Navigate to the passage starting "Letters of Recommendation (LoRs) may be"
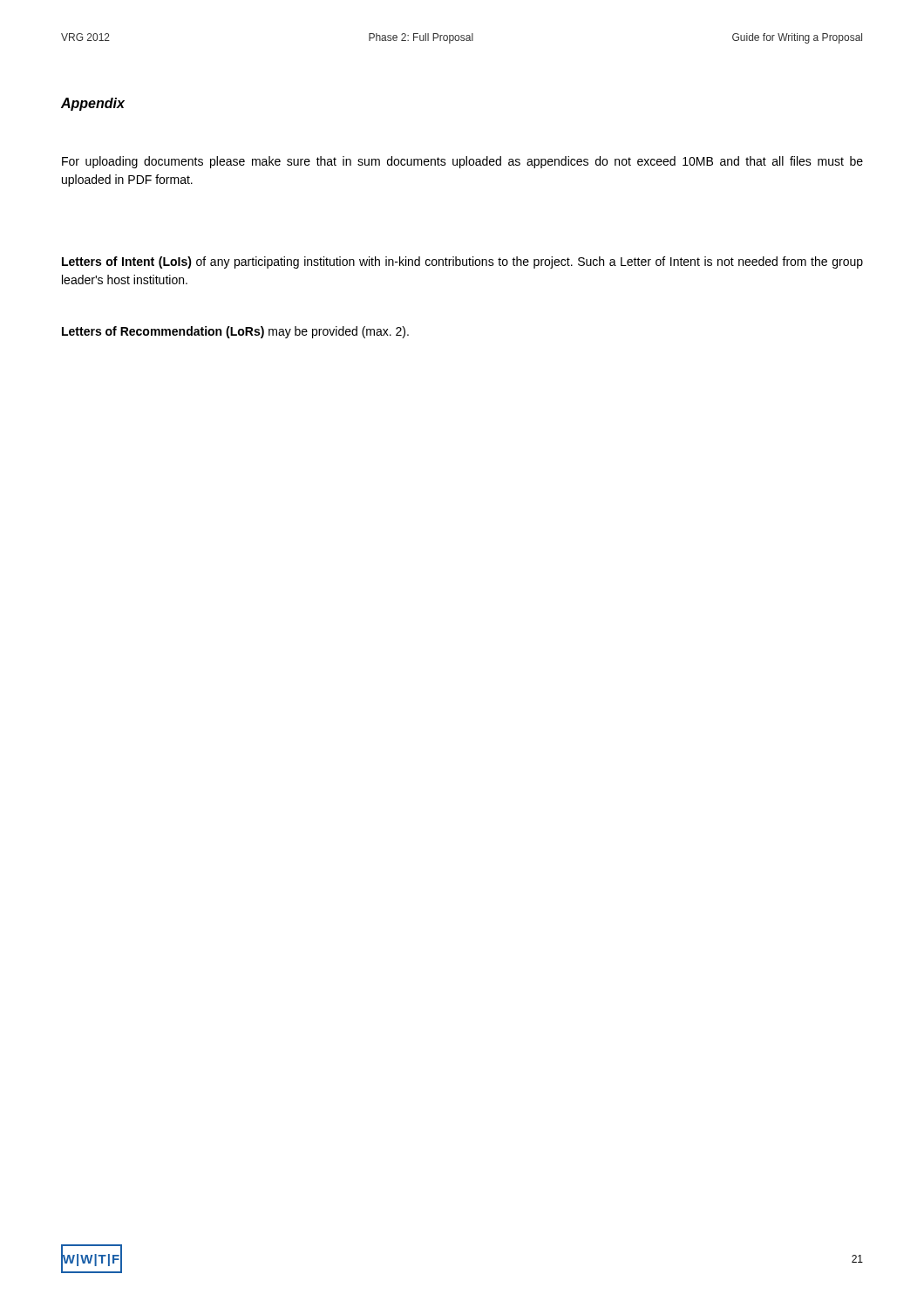The width and height of the screenshot is (924, 1308). pos(235,331)
